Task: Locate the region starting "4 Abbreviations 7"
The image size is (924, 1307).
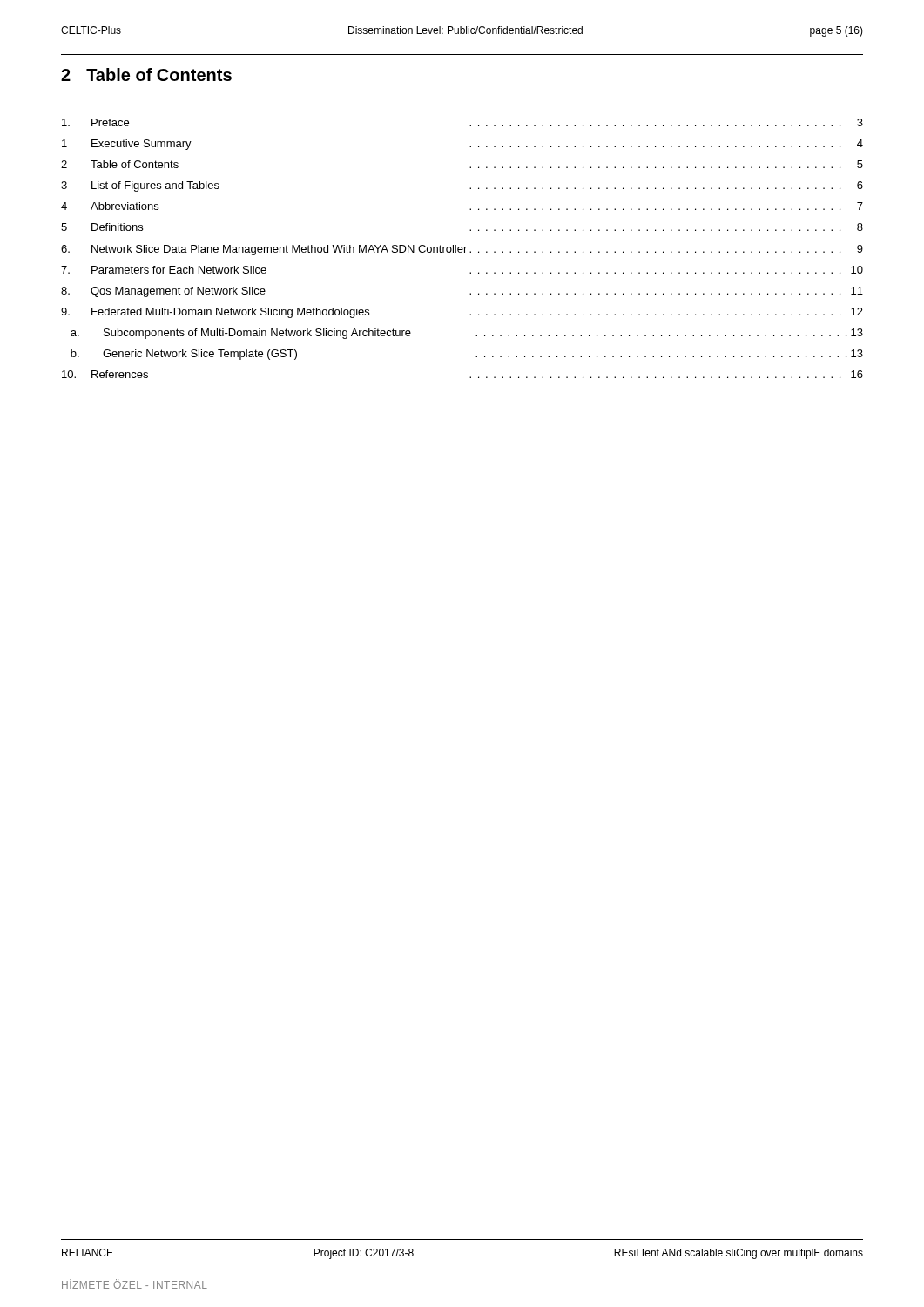Action: pyautogui.click(x=462, y=207)
